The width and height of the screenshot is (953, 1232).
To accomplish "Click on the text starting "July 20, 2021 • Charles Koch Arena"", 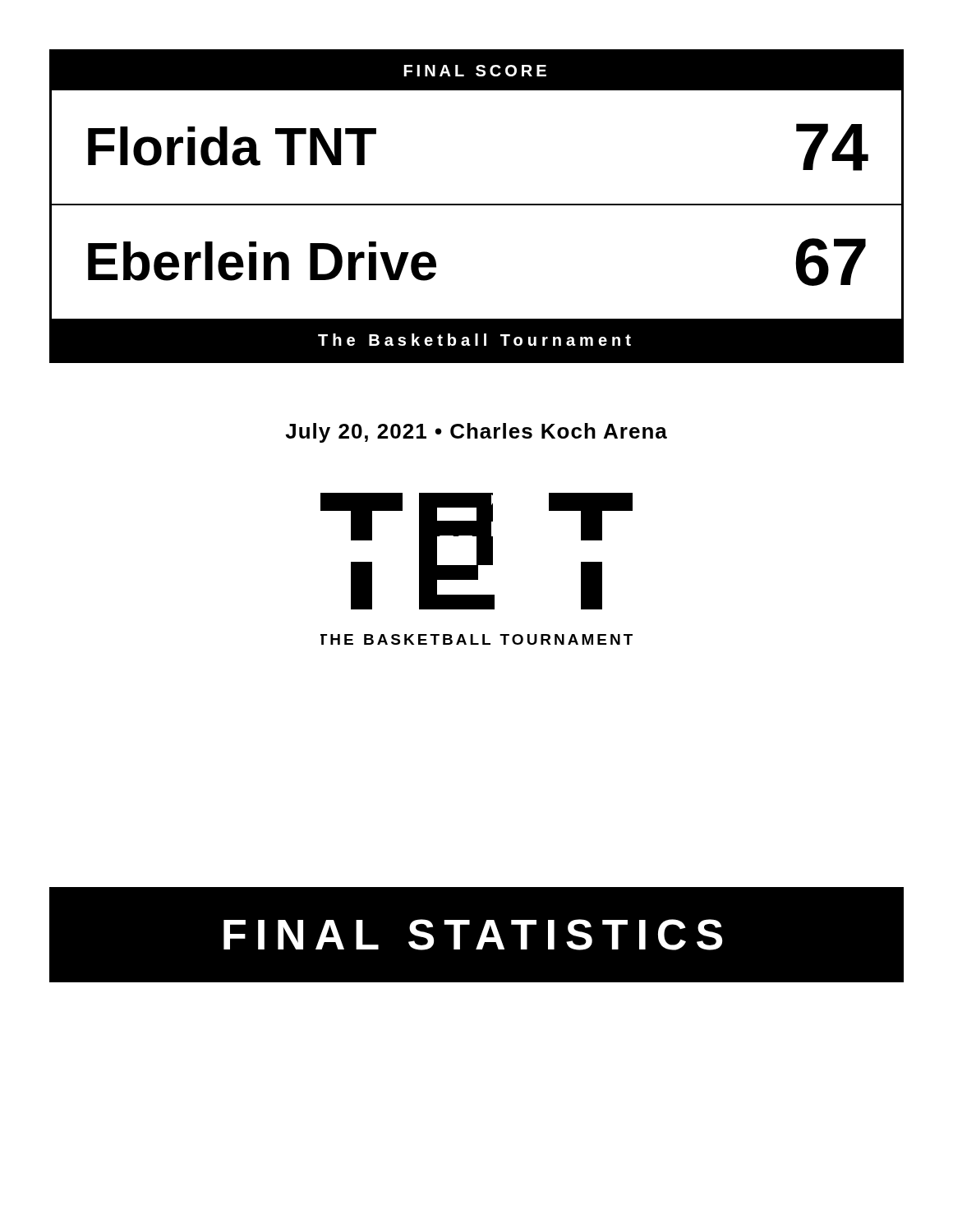I will tap(476, 431).
